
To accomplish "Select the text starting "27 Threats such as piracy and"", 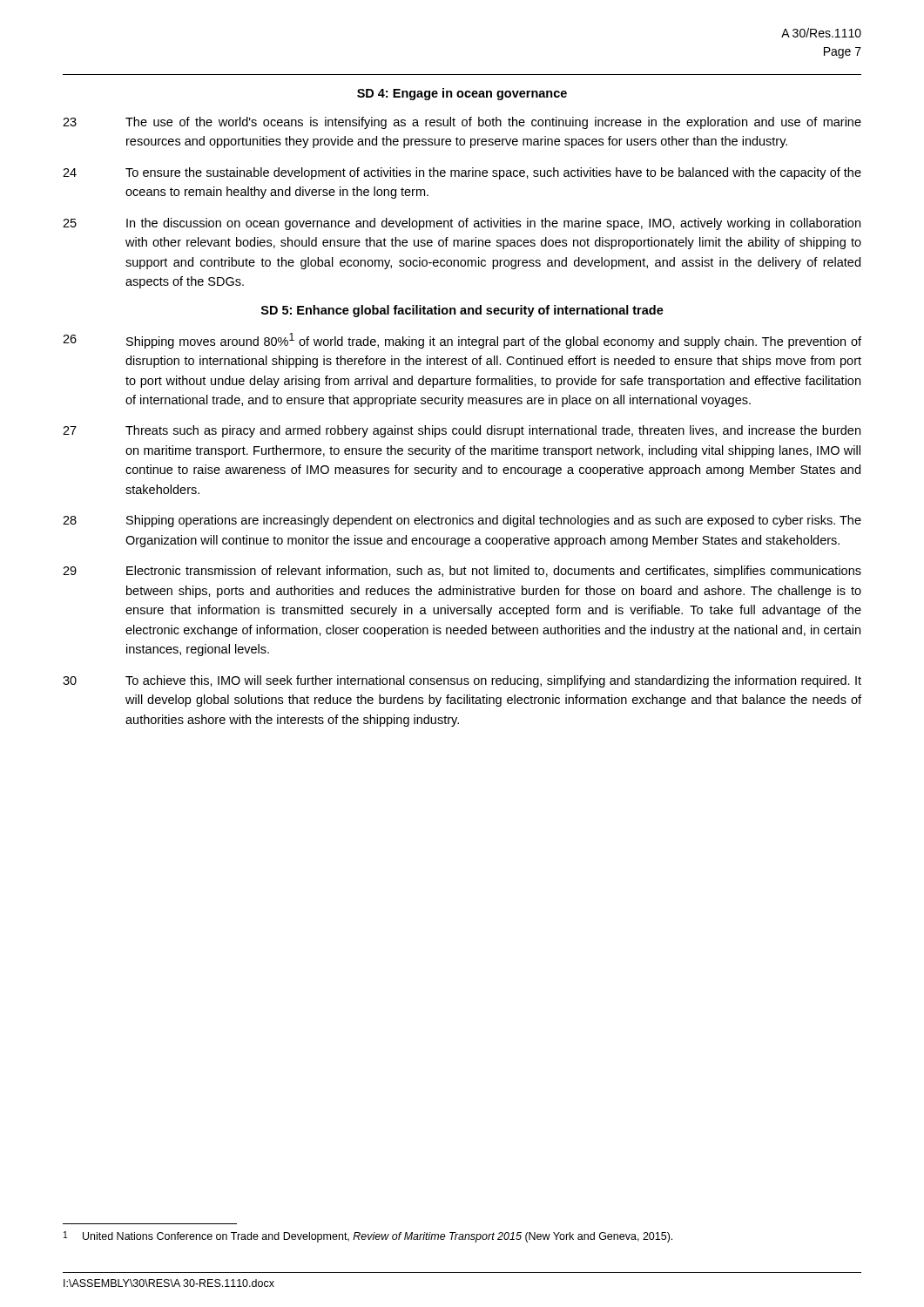I will [462, 460].
